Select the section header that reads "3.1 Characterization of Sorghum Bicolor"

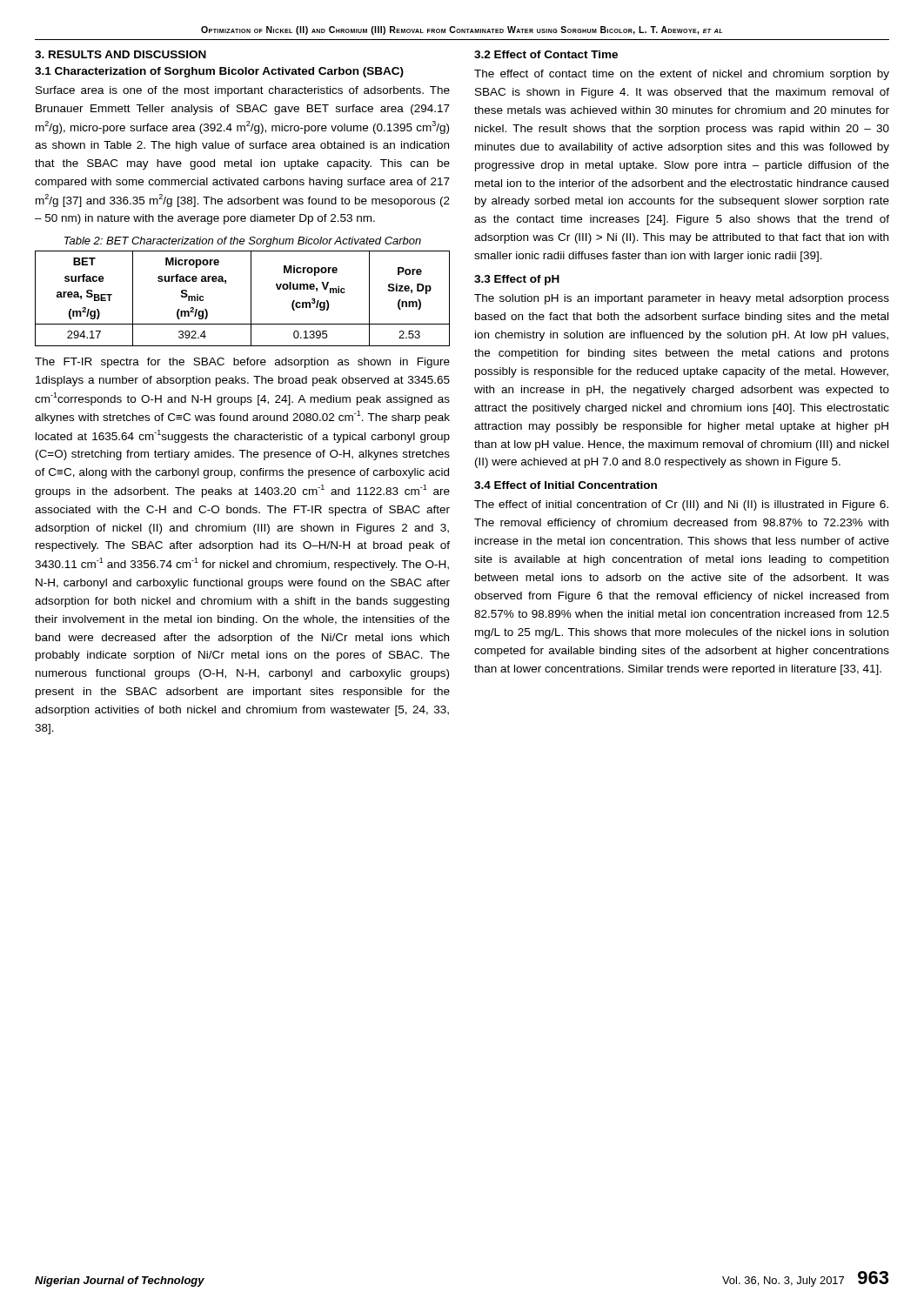[219, 71]
